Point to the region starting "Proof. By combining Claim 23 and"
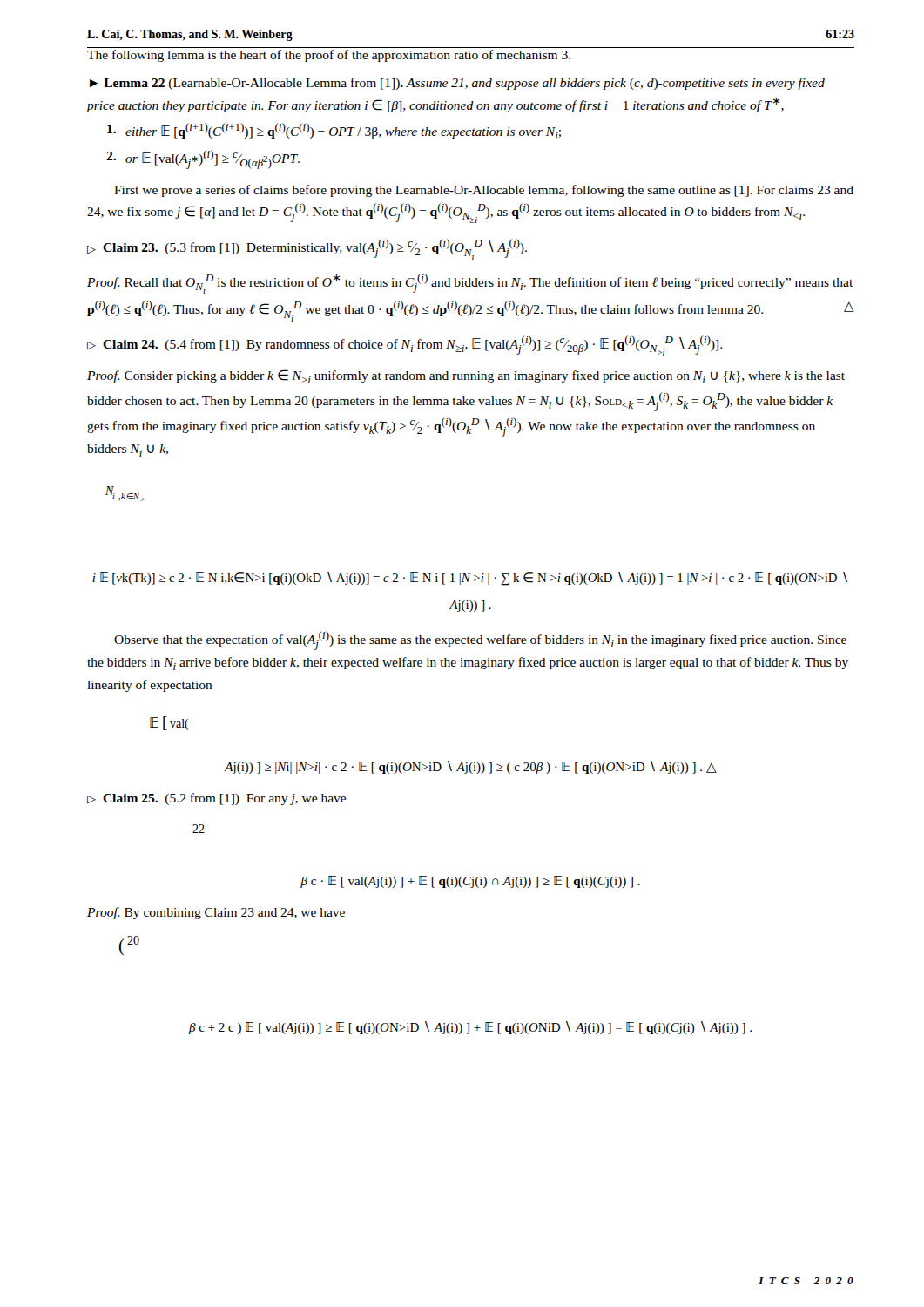Image resolution: width=924 pixels, height=1307 pixels. point(216,912)
